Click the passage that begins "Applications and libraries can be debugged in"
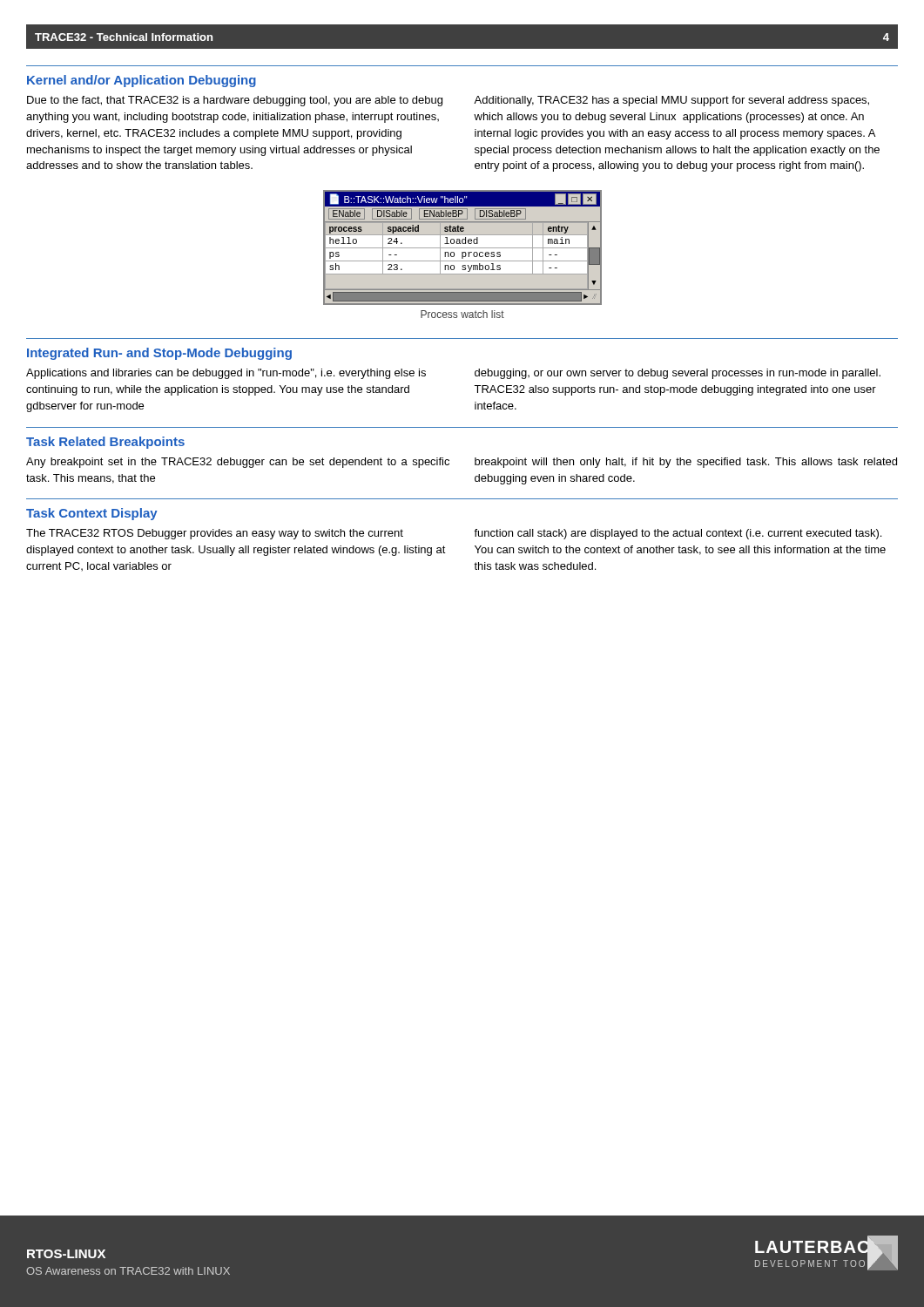This screenshot has height=1307, width=924. point(228,375)
